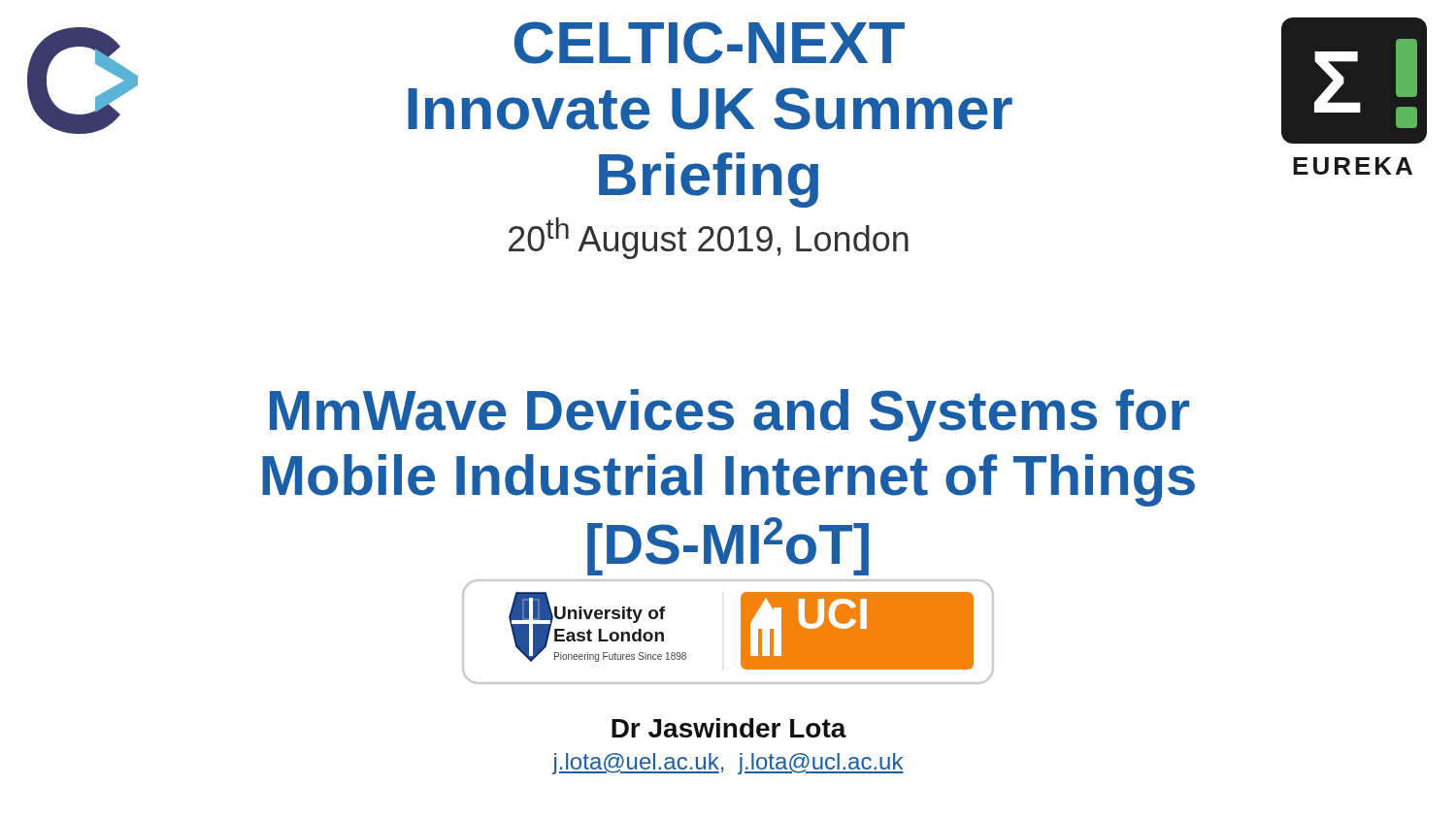Navigate to the region starting "CELTIC-NEXTInnovate UK SummerBriefing 20th"
This screenshot has width=1456, height=819.
(709, 135)
